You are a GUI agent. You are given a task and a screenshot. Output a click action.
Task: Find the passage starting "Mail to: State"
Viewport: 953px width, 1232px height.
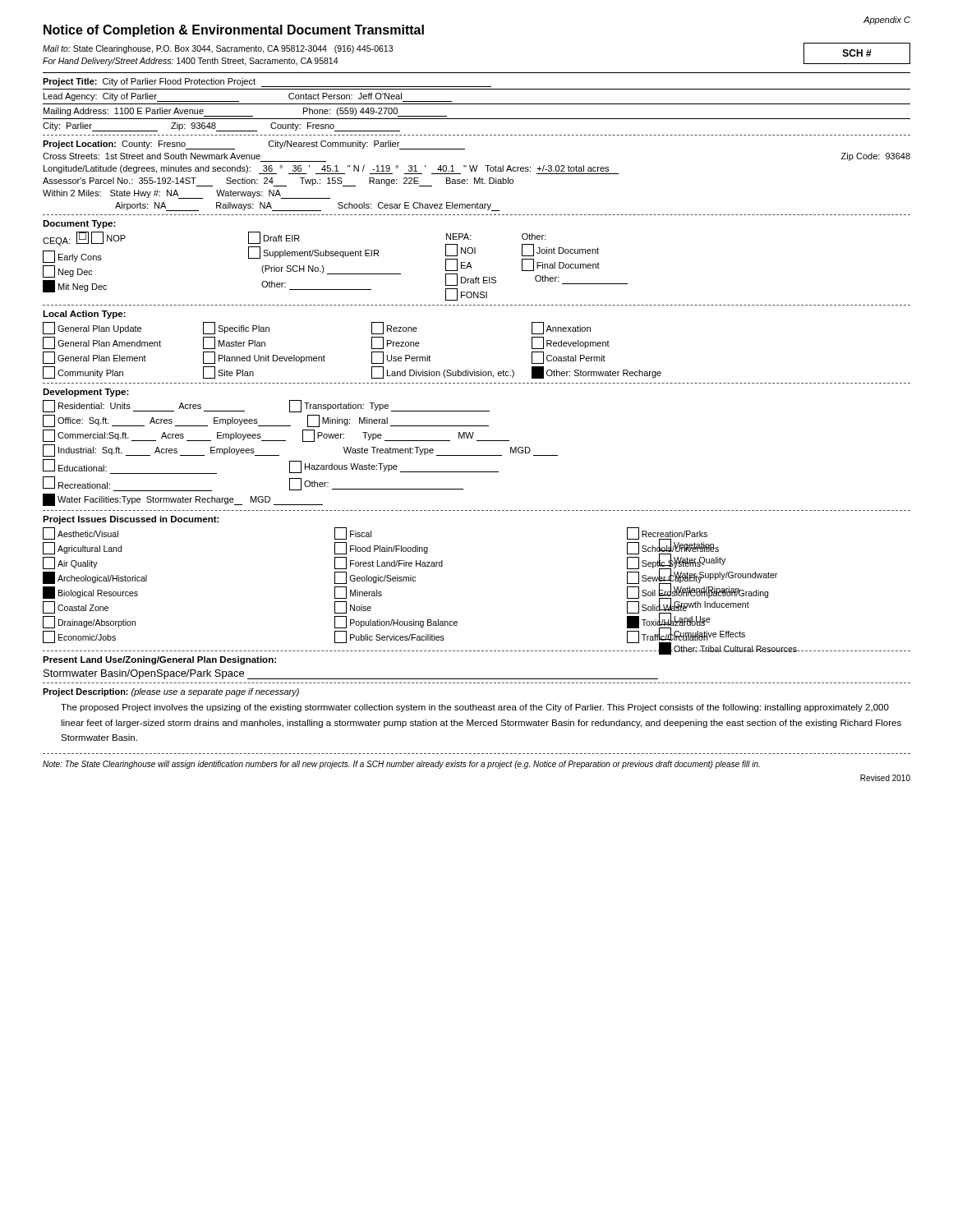tap(235, 51)
